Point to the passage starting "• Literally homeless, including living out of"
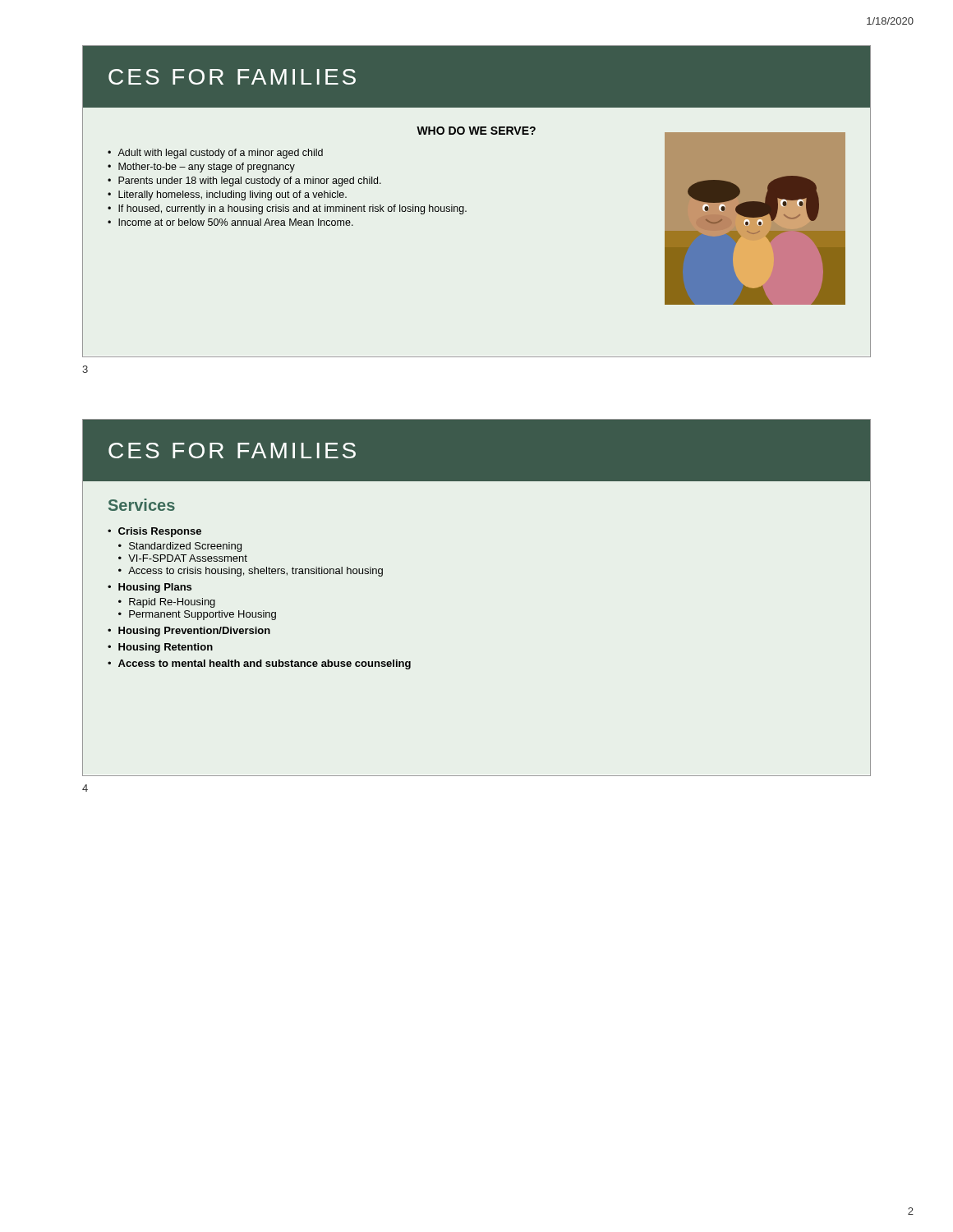This screenshot has width=953, height=1232. 227,195
